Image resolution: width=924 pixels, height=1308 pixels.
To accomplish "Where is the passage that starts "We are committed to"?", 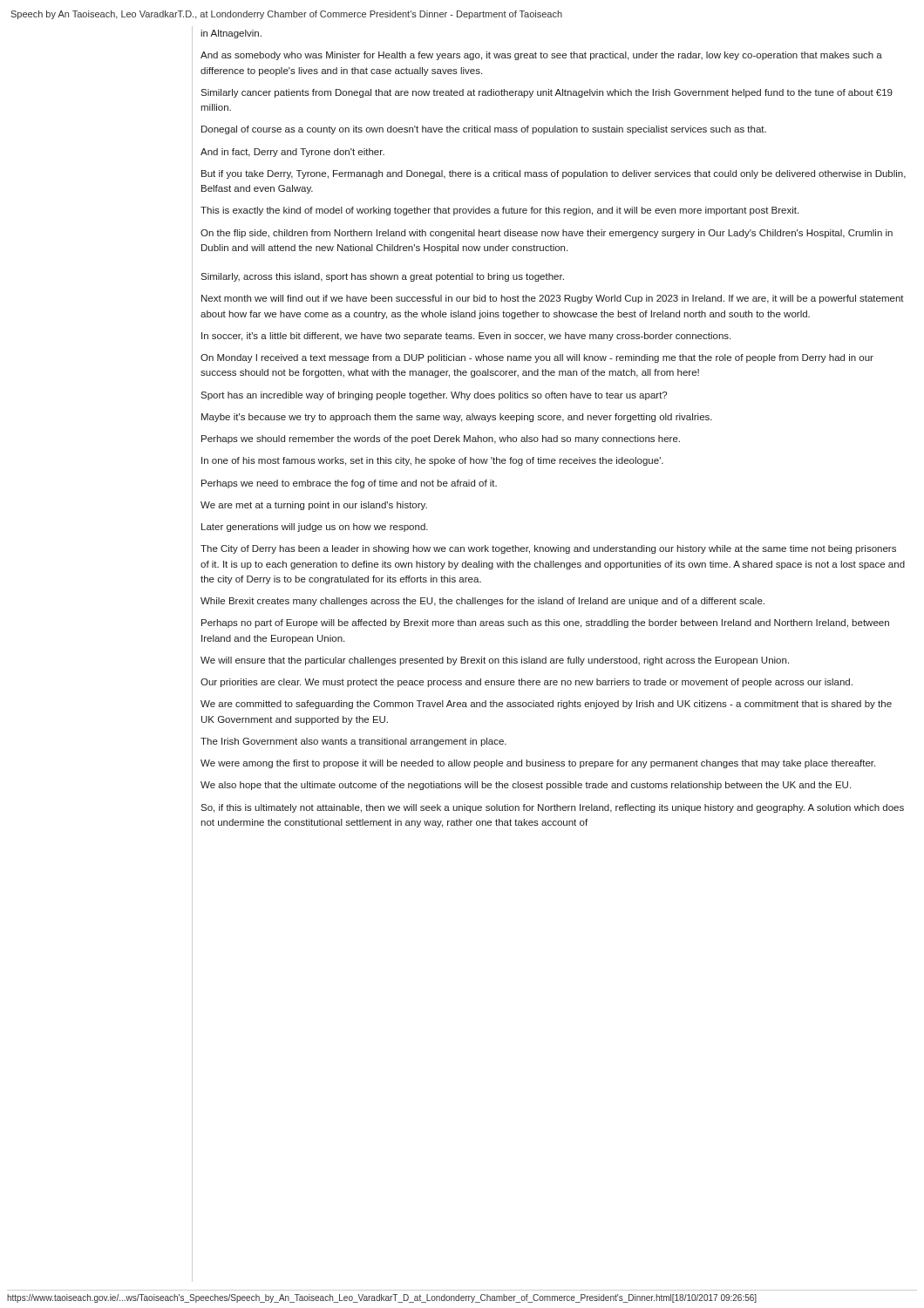I will 546,711.
